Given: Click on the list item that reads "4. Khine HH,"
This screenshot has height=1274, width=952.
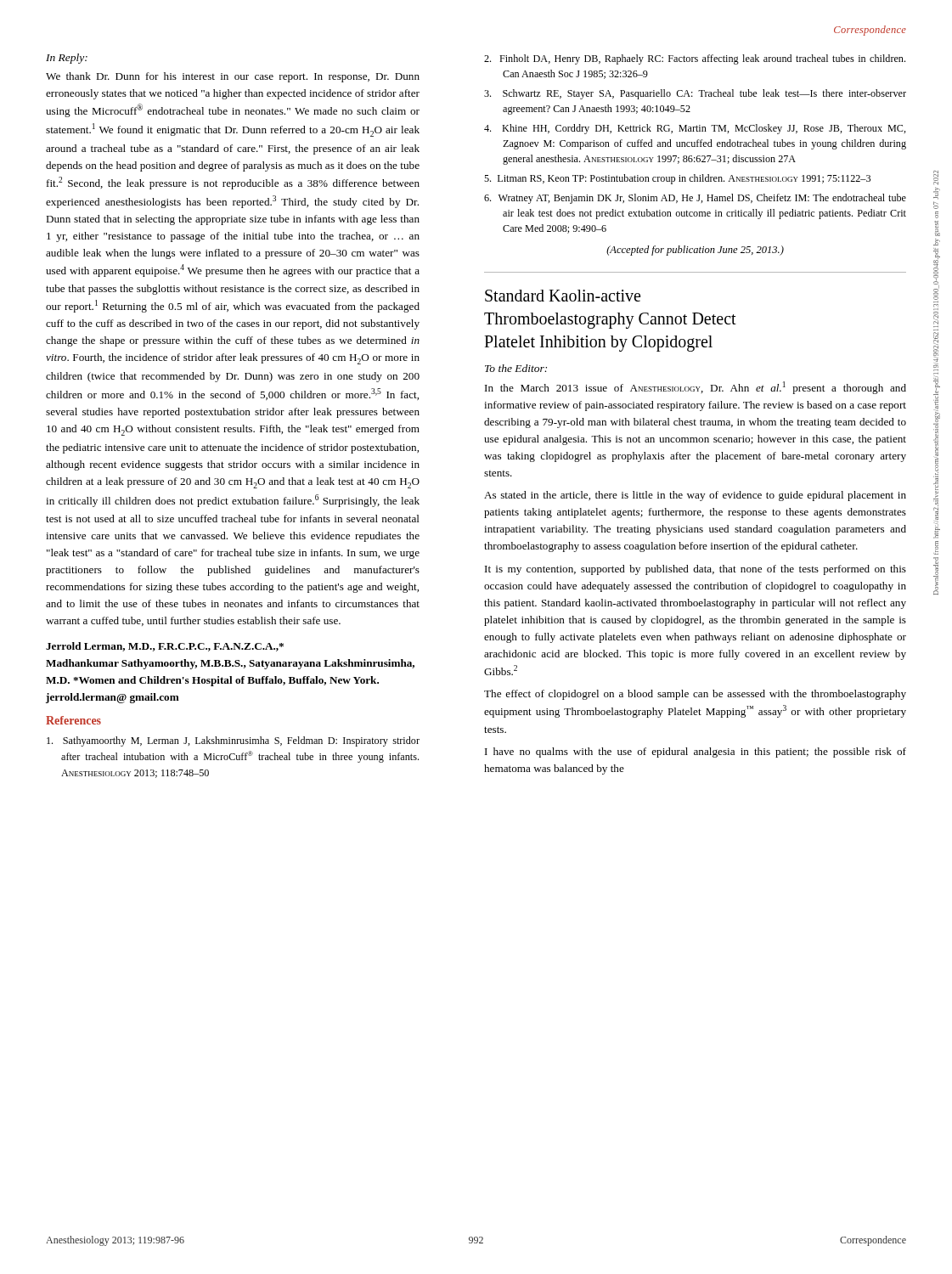Looking at the screenshot, I should pyautogui.click(x=695, y=144).
